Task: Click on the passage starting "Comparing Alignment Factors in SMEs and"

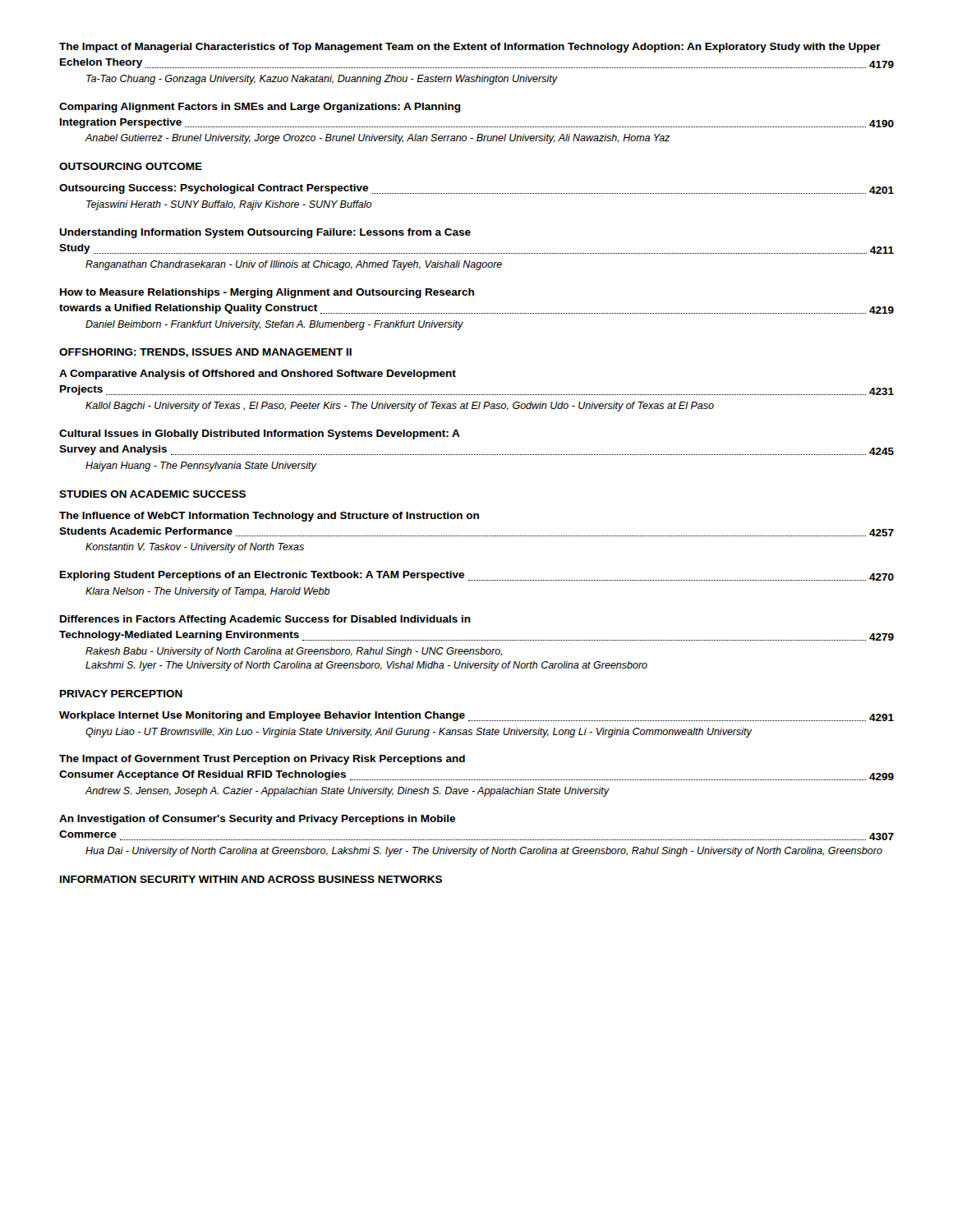Action: tap(476, 122)
